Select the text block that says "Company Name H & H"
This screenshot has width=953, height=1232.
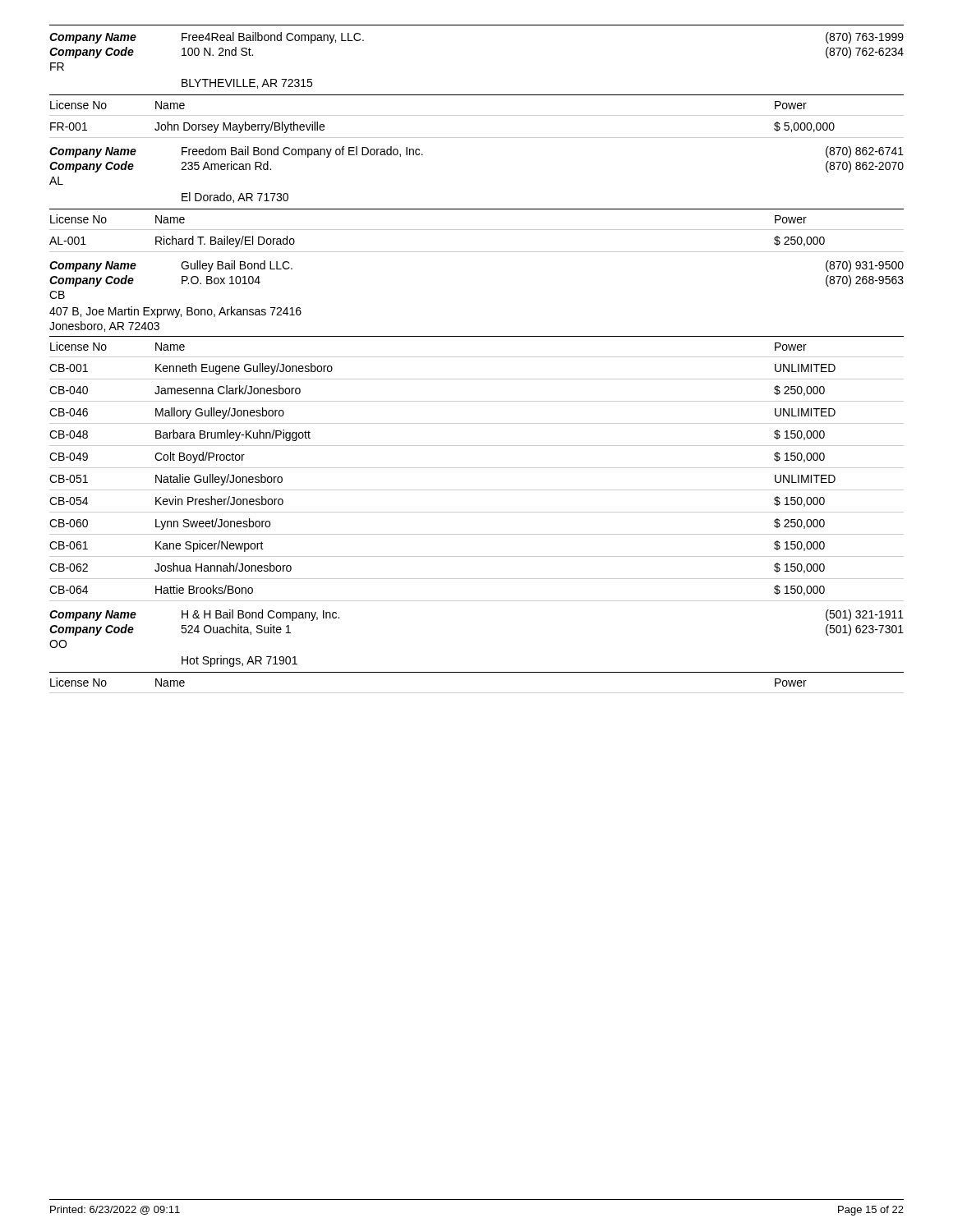click(x=91, y=615)
